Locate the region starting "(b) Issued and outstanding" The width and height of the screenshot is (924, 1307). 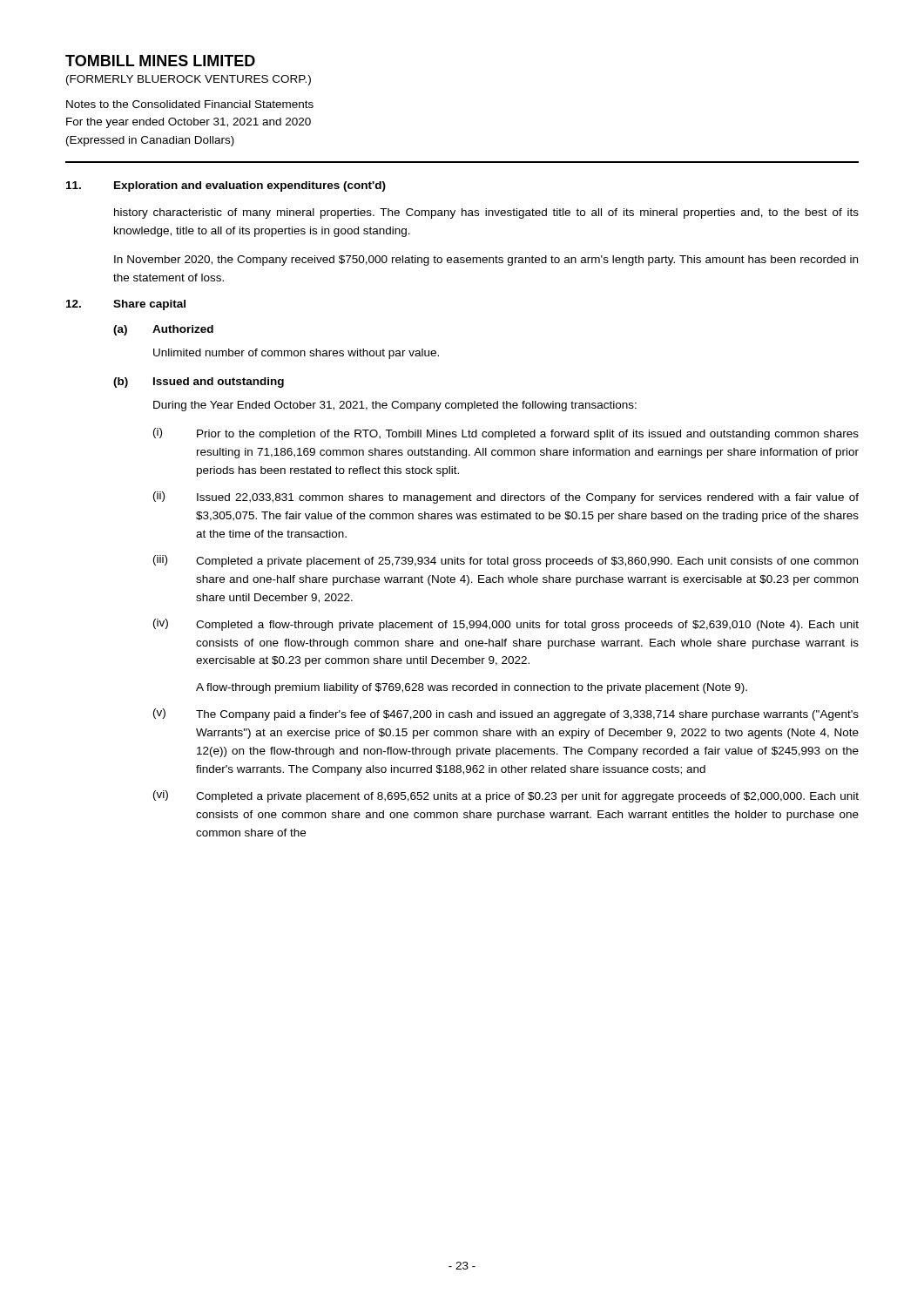[x=199, y=382]
